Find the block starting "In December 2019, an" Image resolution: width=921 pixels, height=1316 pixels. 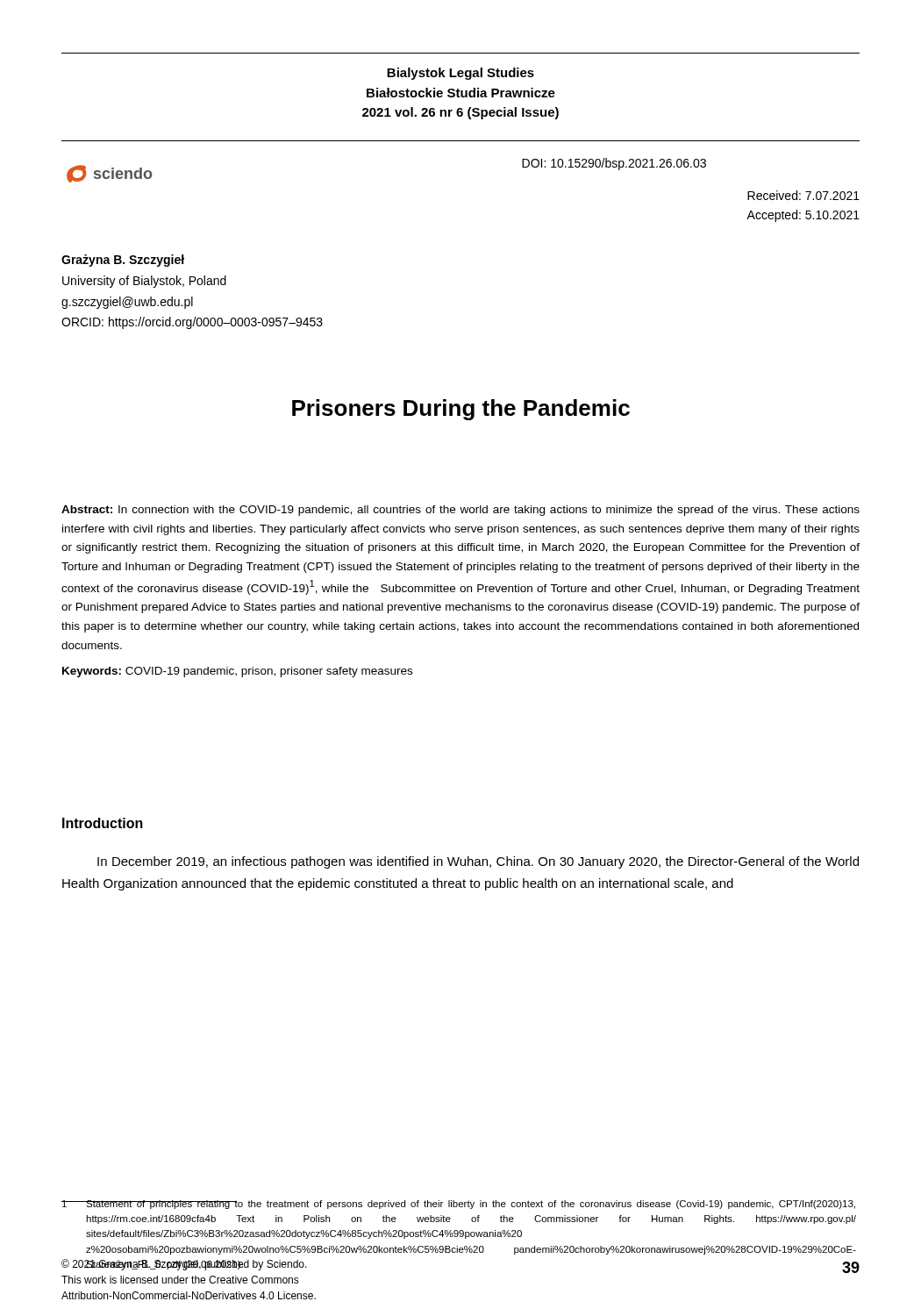(x=460, y=873)
